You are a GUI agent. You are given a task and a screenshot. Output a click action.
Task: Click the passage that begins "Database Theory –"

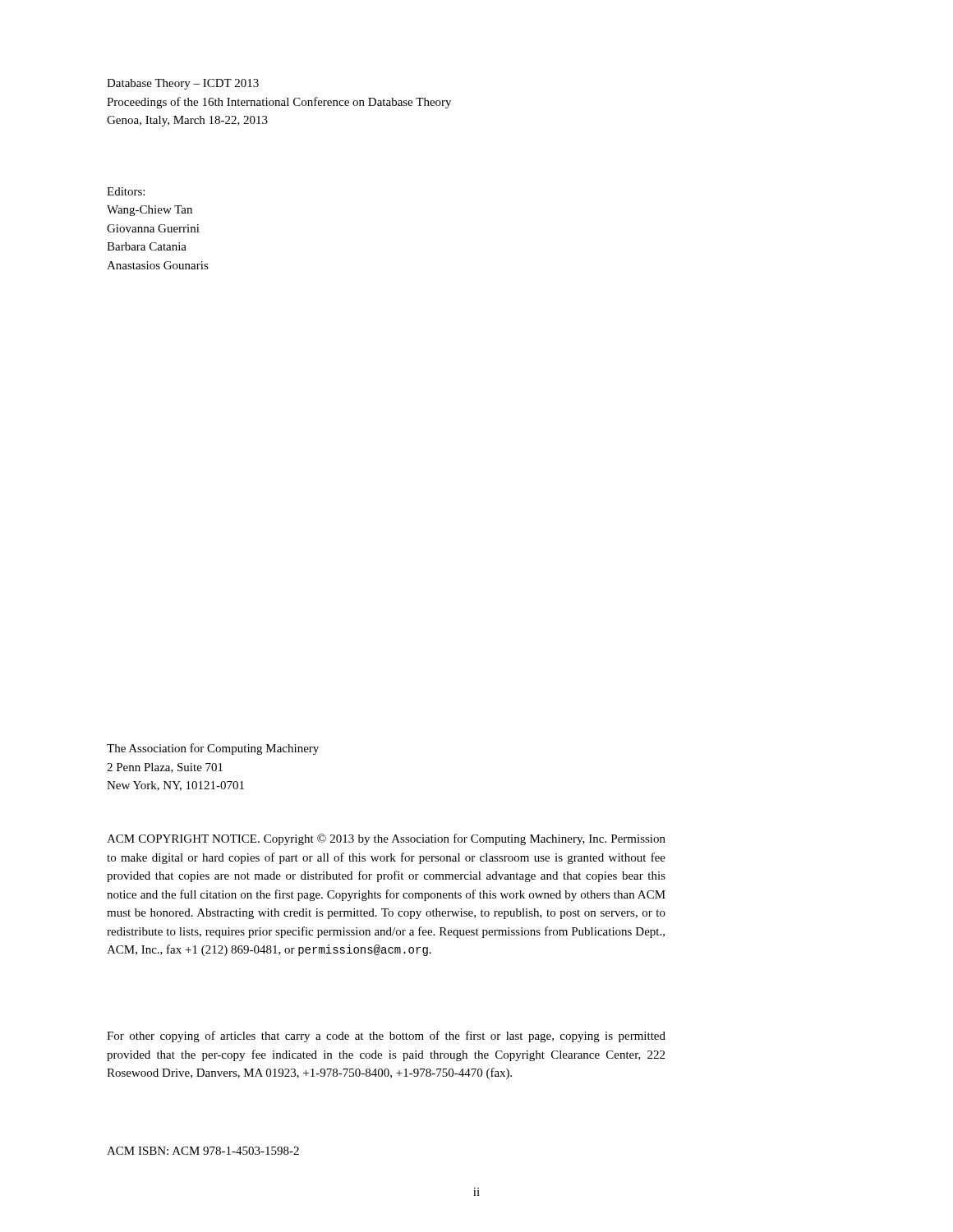[x=386, y=102]
